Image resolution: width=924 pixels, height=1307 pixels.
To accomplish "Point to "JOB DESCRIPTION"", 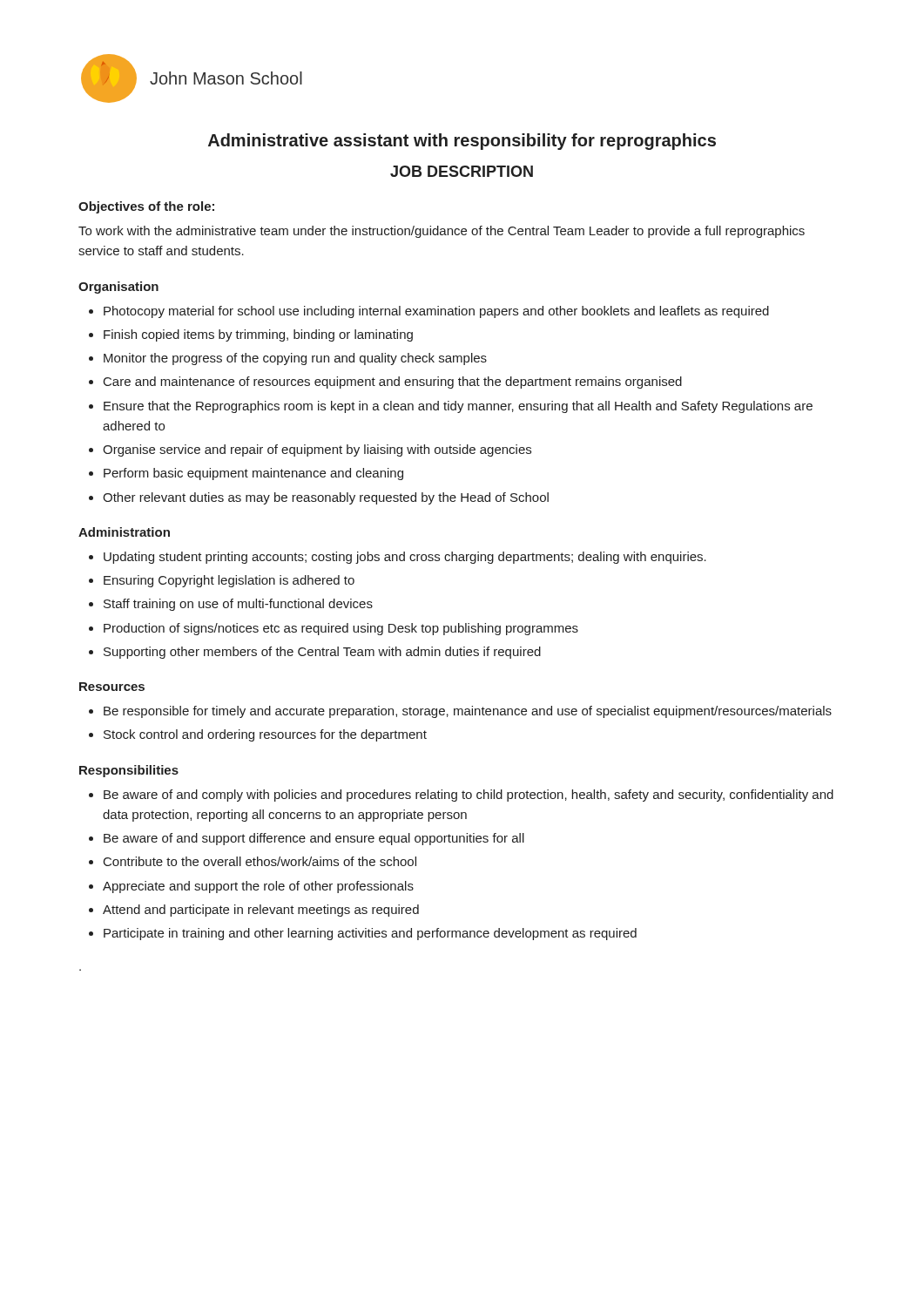I will (462, 172).
